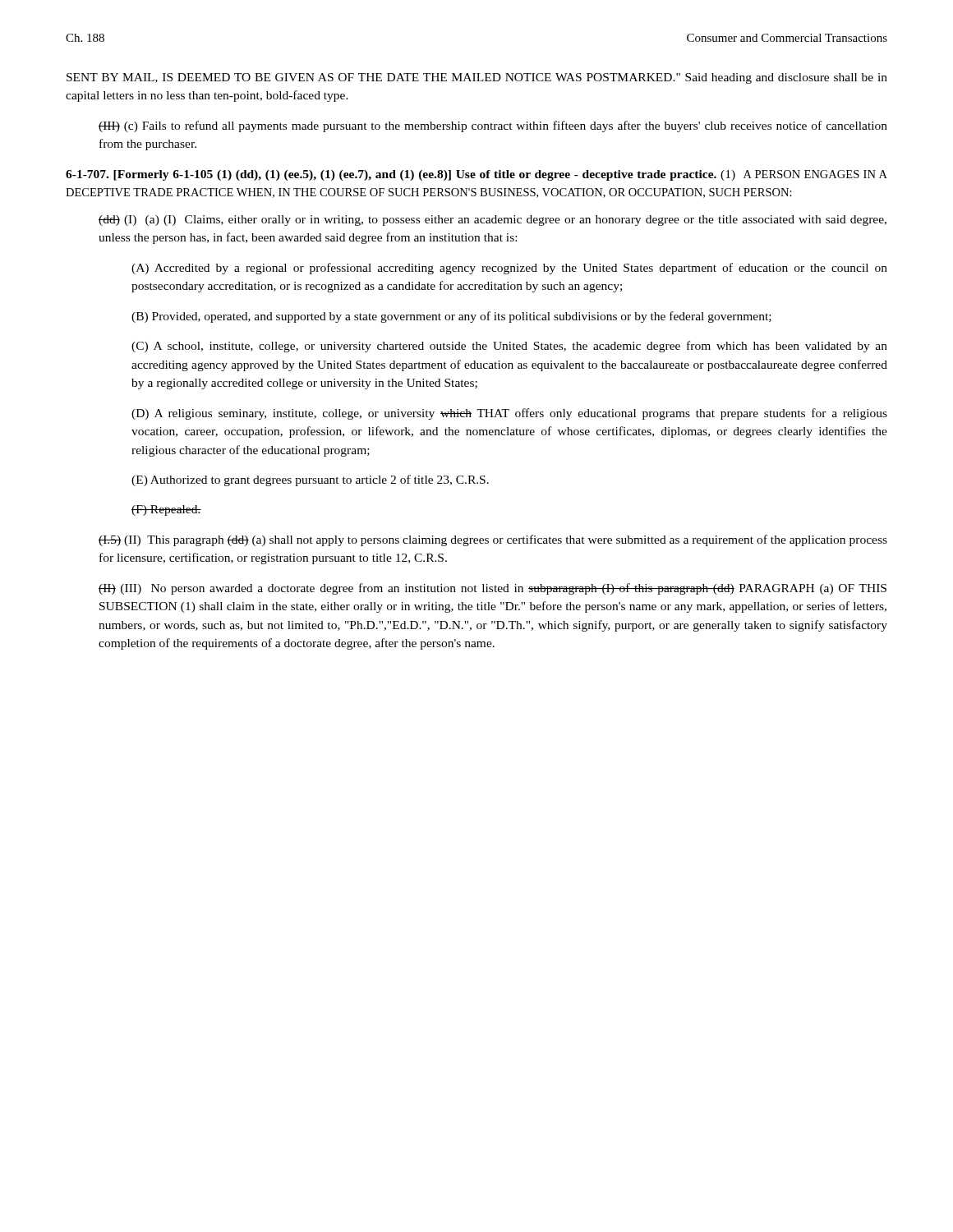Click the passage that begins "(C) A school, institute, college, or"
The height and width of the screenshot is (1232, 953).
click(x=509, y=364)
